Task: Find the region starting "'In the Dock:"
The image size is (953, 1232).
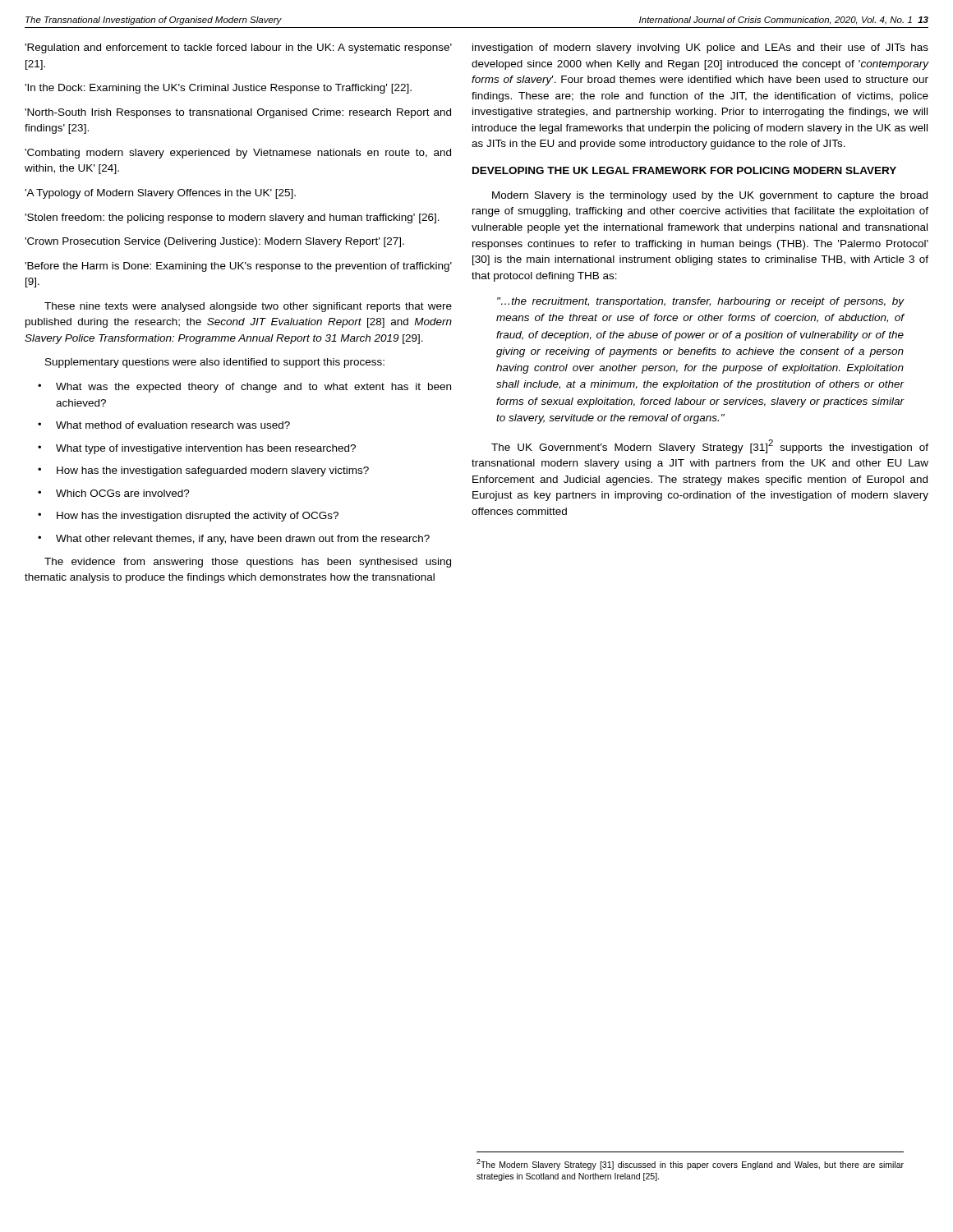Action: (219, 88)
